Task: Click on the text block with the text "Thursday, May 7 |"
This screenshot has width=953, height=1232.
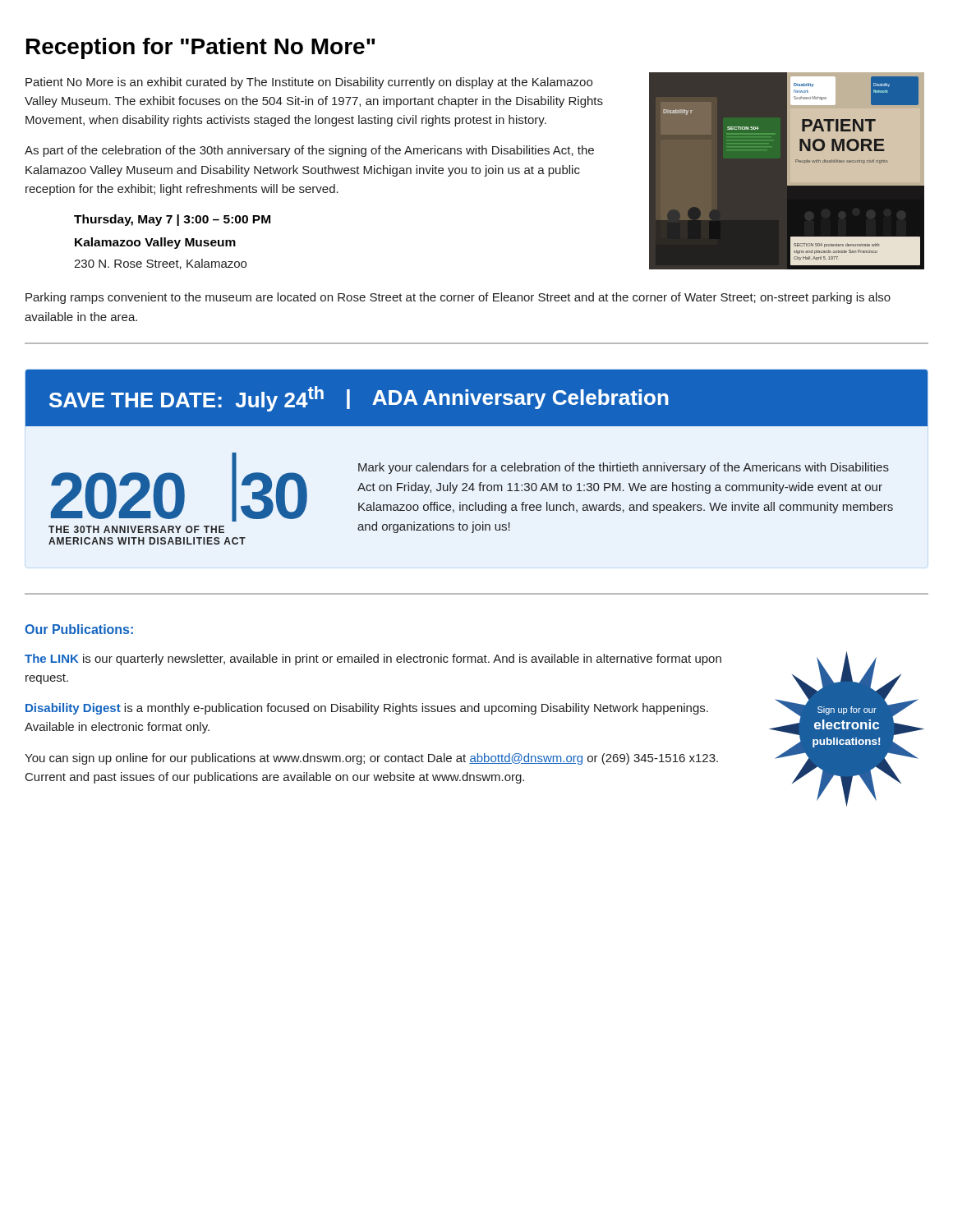Action: point(172,220)
